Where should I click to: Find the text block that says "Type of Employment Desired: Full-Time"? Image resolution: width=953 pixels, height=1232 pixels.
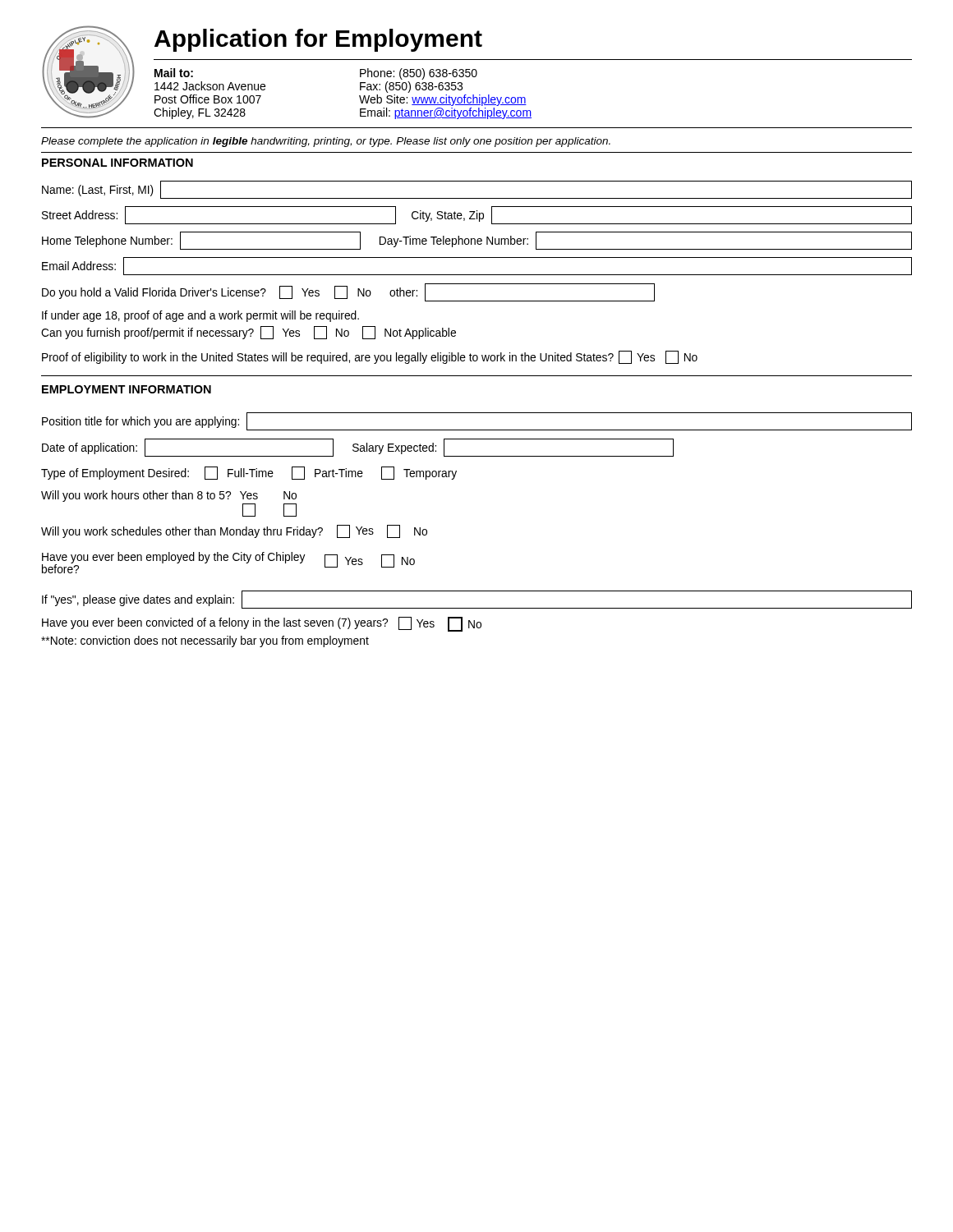249,473
